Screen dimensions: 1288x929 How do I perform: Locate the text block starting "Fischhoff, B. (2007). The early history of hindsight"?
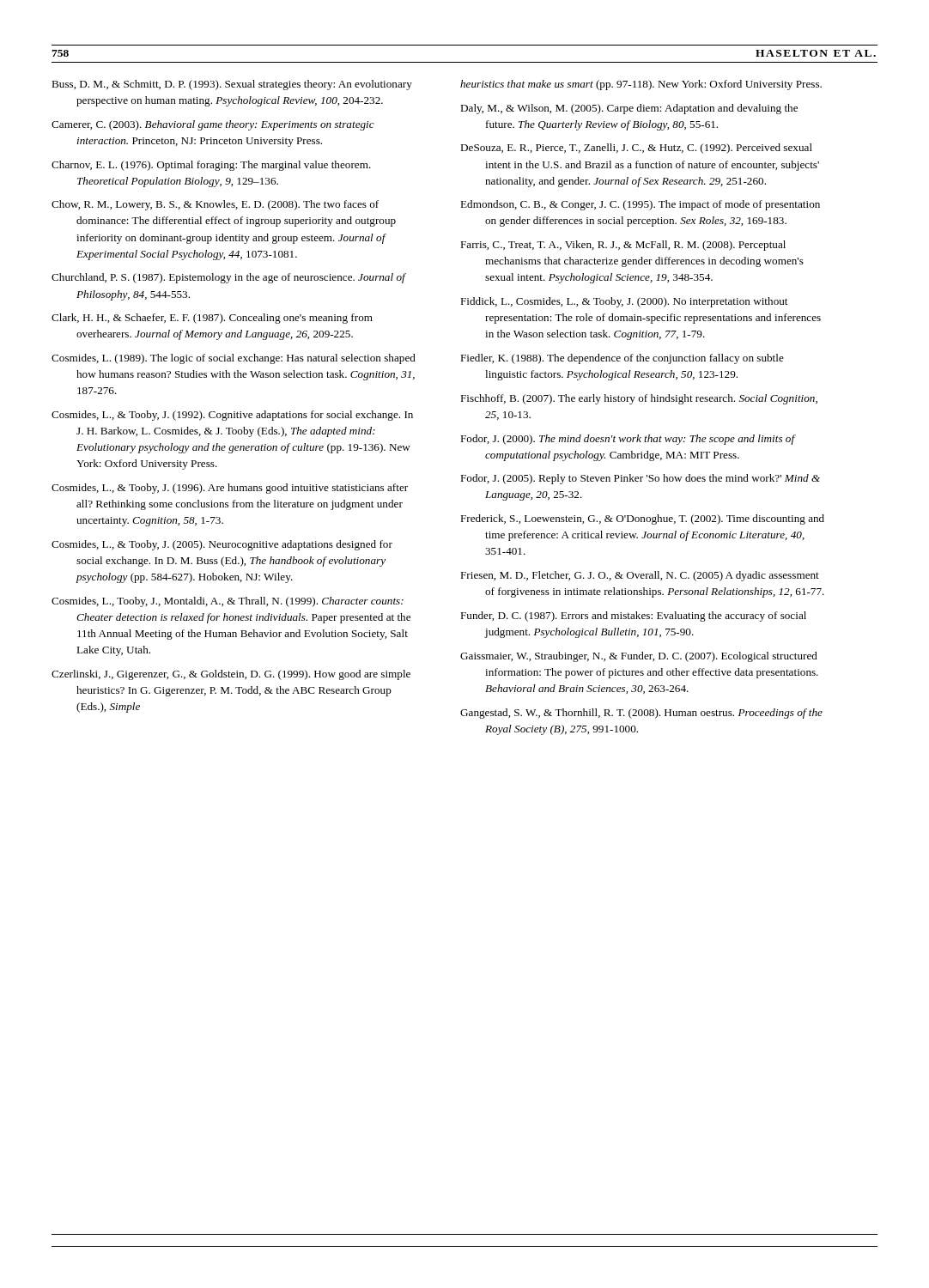pos(639,406)
